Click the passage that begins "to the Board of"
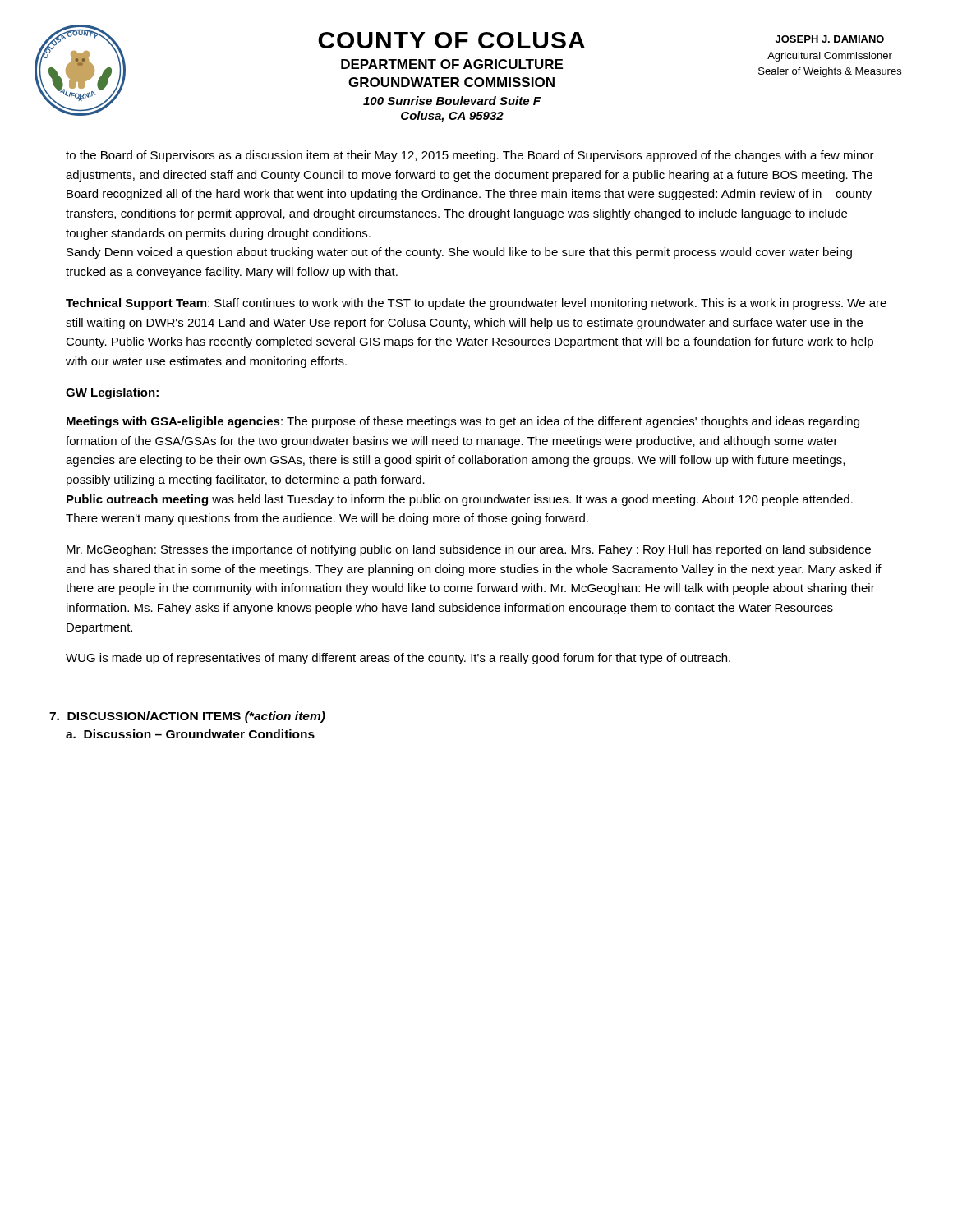953x1232 pixels. pos(470,213)
